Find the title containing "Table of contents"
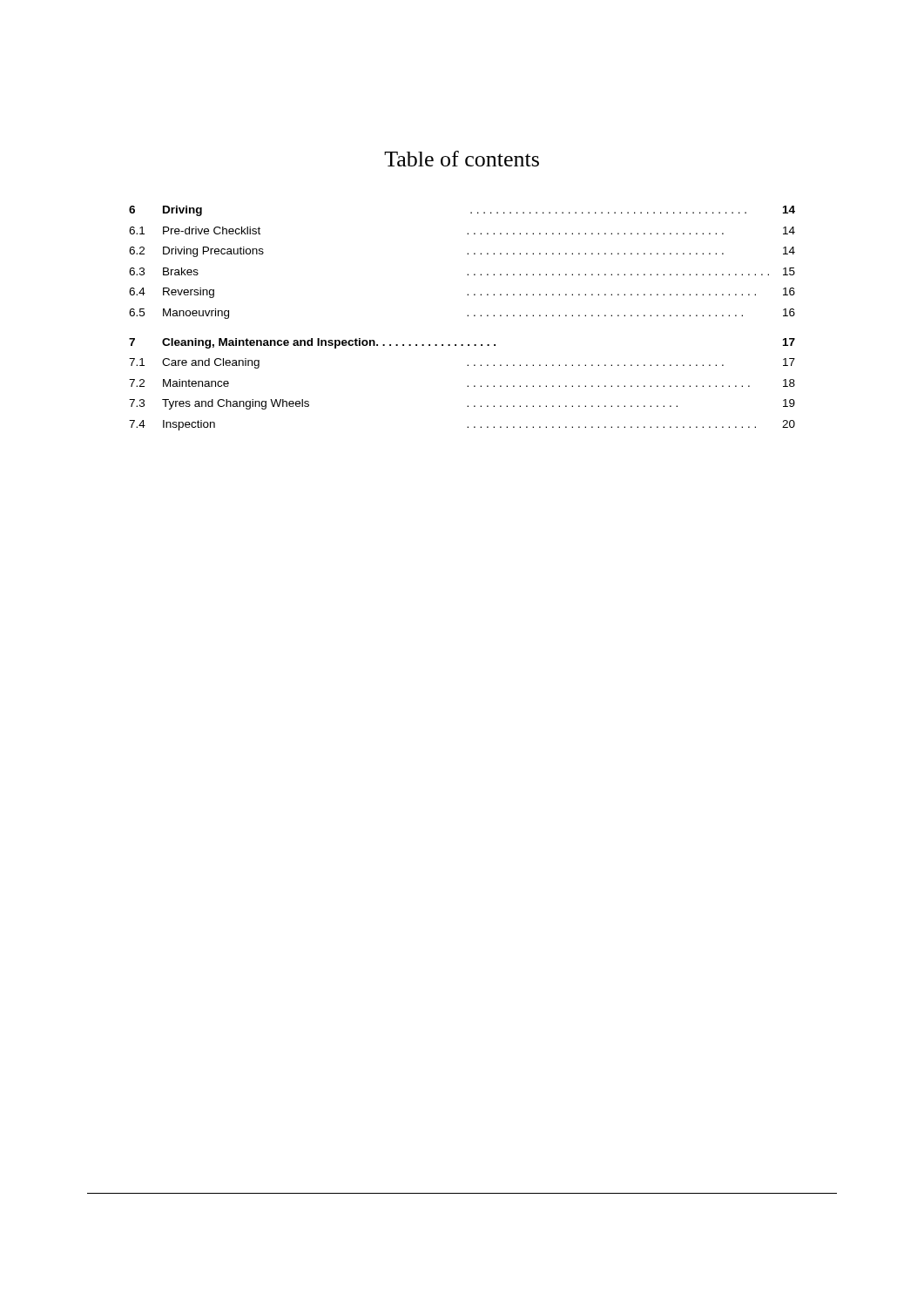924x1307 pixels. click(462, 159)
